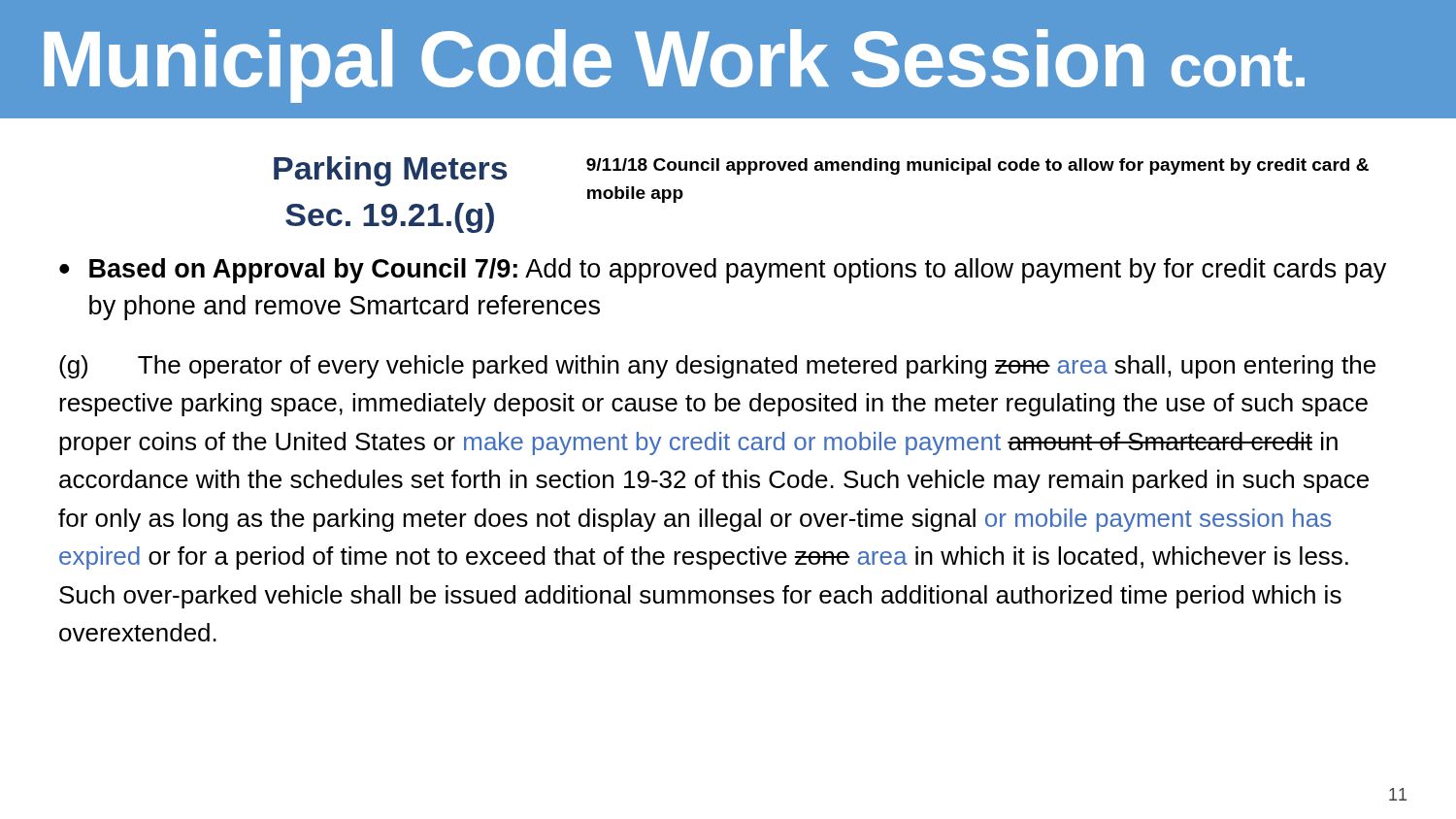Screen dimensions: 819x1456
Task: Point to the block starting "Parking Meters Sec. 19.21.(g)"
Action: [390, 192]
